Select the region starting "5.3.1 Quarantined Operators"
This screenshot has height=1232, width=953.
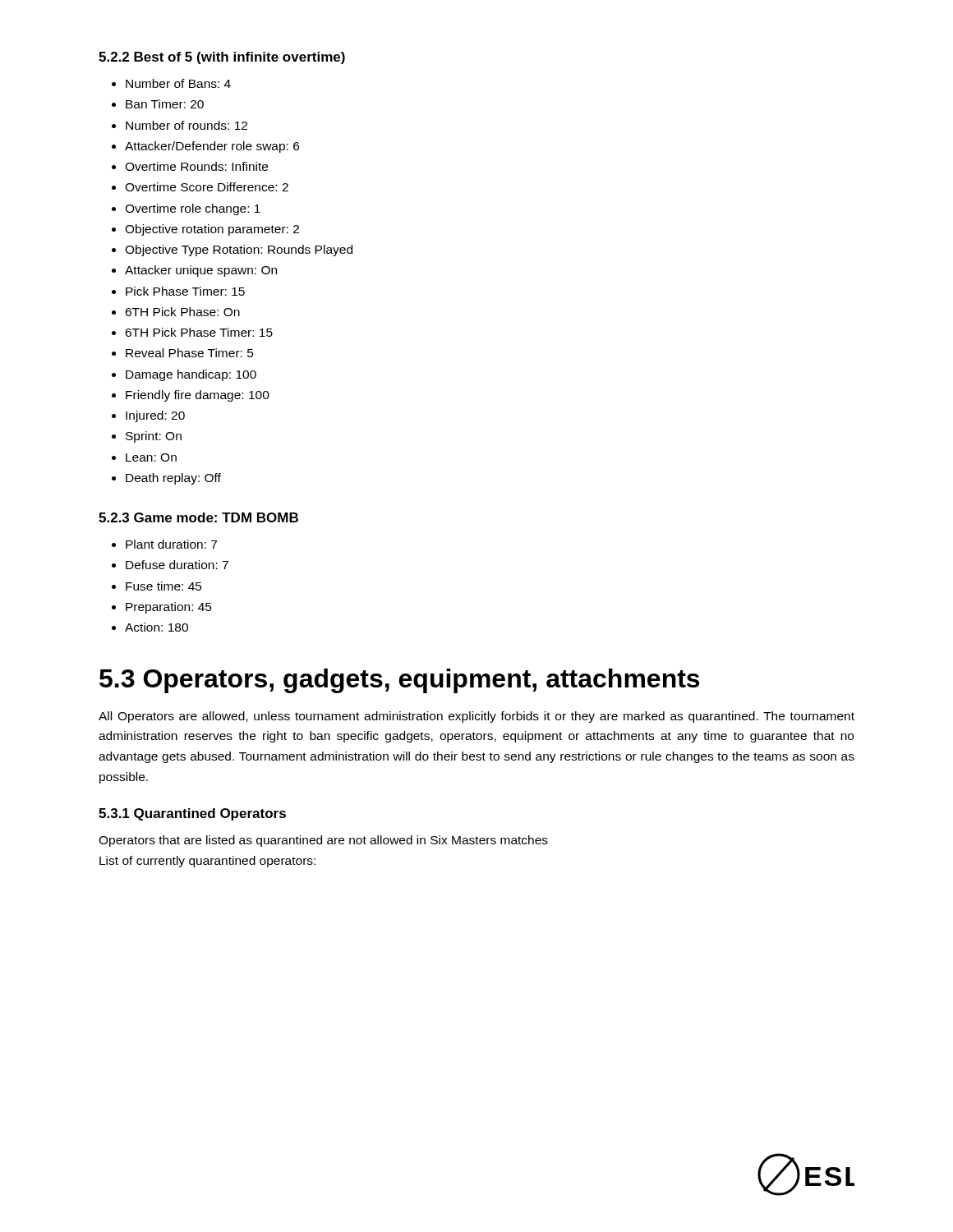193,813
